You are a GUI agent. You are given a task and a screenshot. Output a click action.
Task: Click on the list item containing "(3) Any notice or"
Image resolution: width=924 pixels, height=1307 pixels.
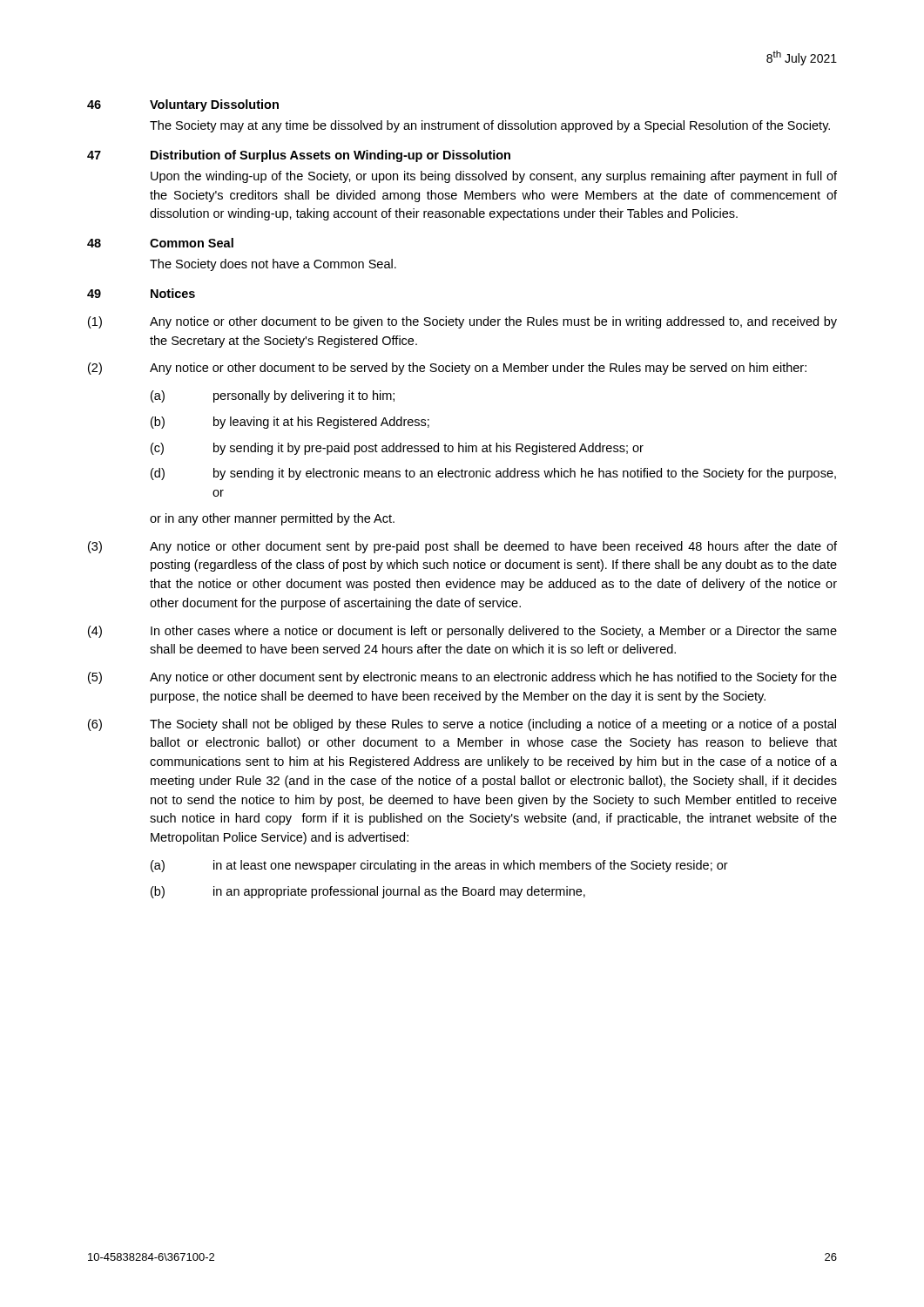(x=462, y=575)
